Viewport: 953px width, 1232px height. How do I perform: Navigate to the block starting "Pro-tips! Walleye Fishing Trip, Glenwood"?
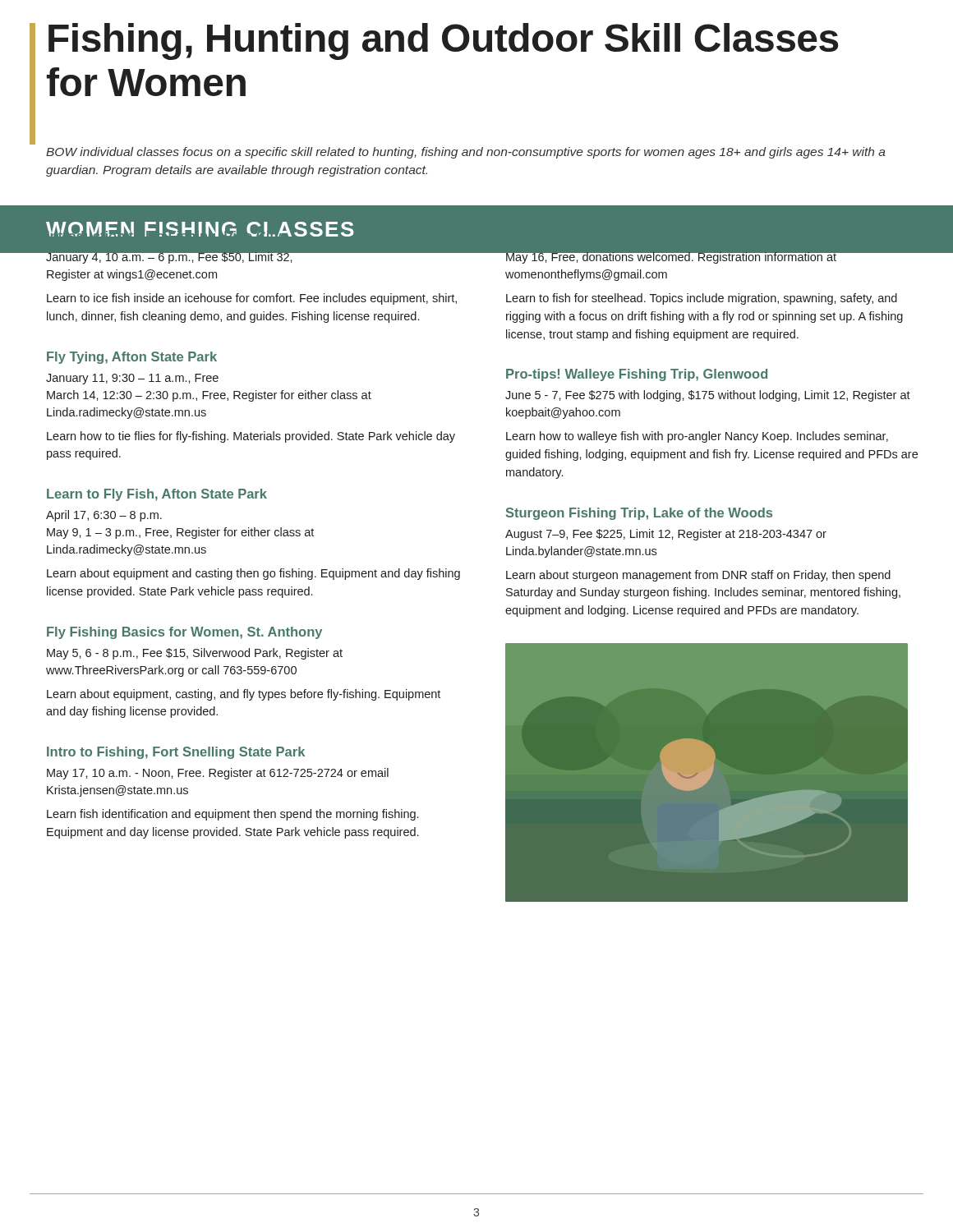click(714, 374)
